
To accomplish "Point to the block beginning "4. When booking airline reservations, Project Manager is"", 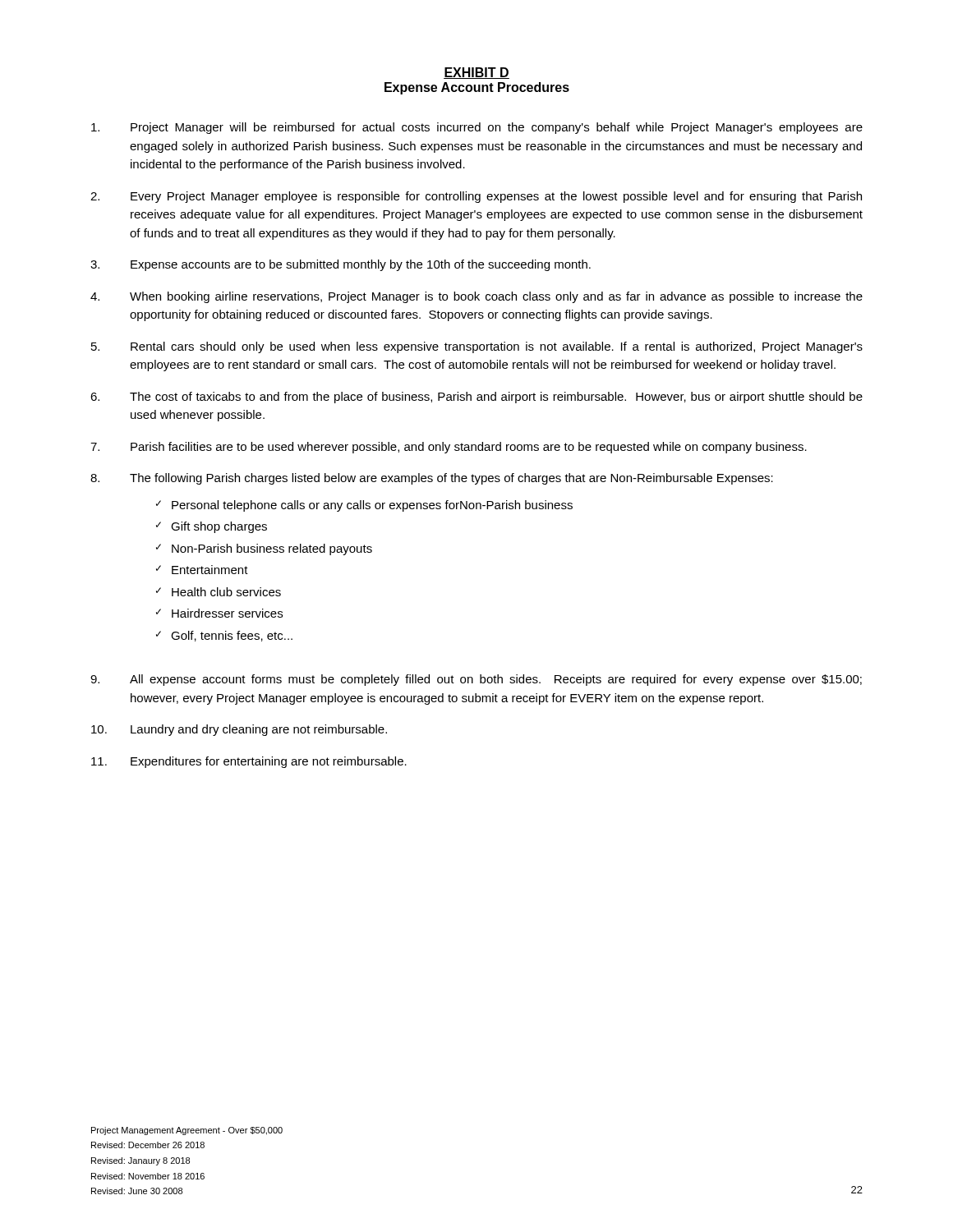I will pyautogui.click(x=476, y=306).
